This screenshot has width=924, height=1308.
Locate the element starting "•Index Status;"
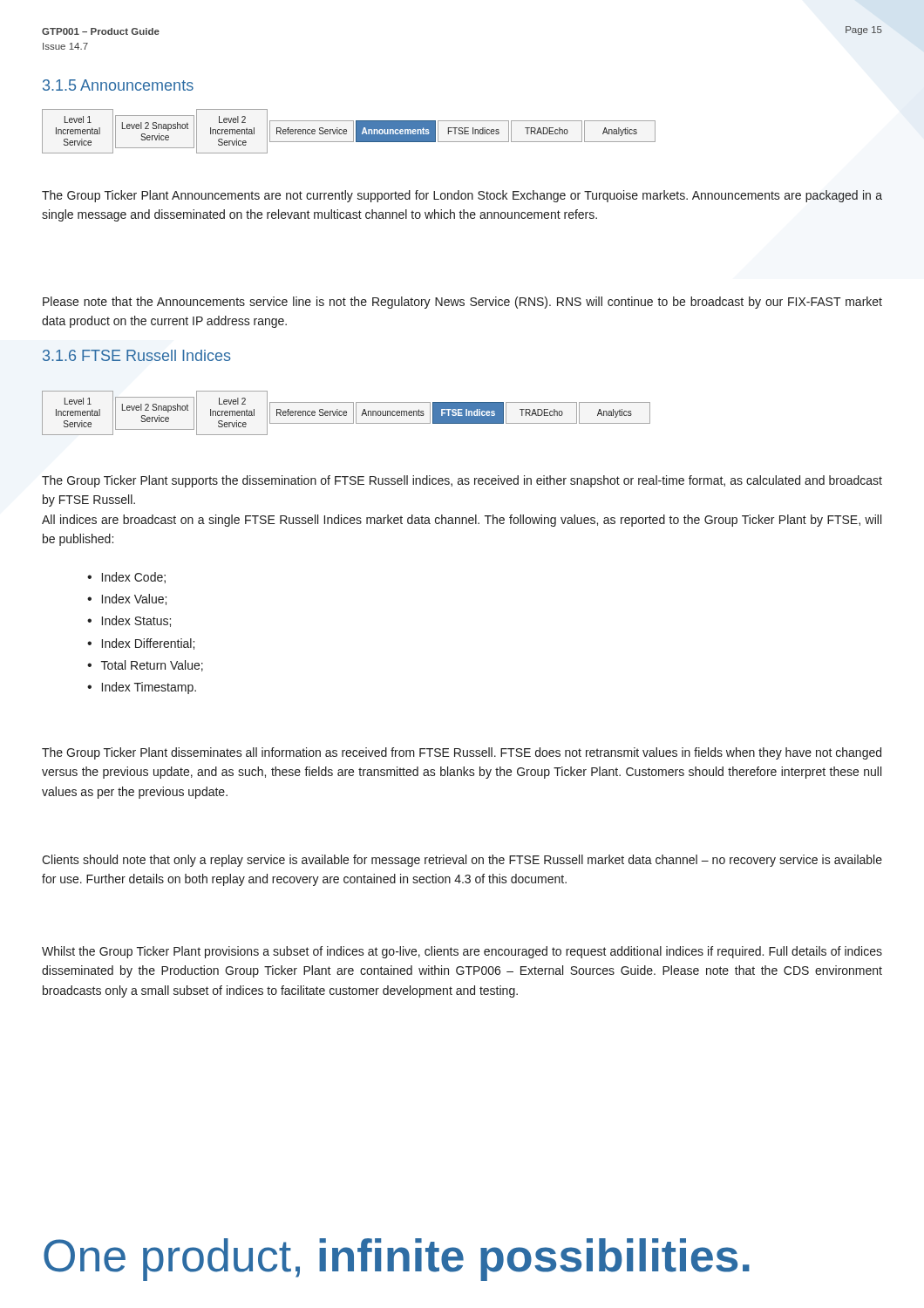pos(130,622)
